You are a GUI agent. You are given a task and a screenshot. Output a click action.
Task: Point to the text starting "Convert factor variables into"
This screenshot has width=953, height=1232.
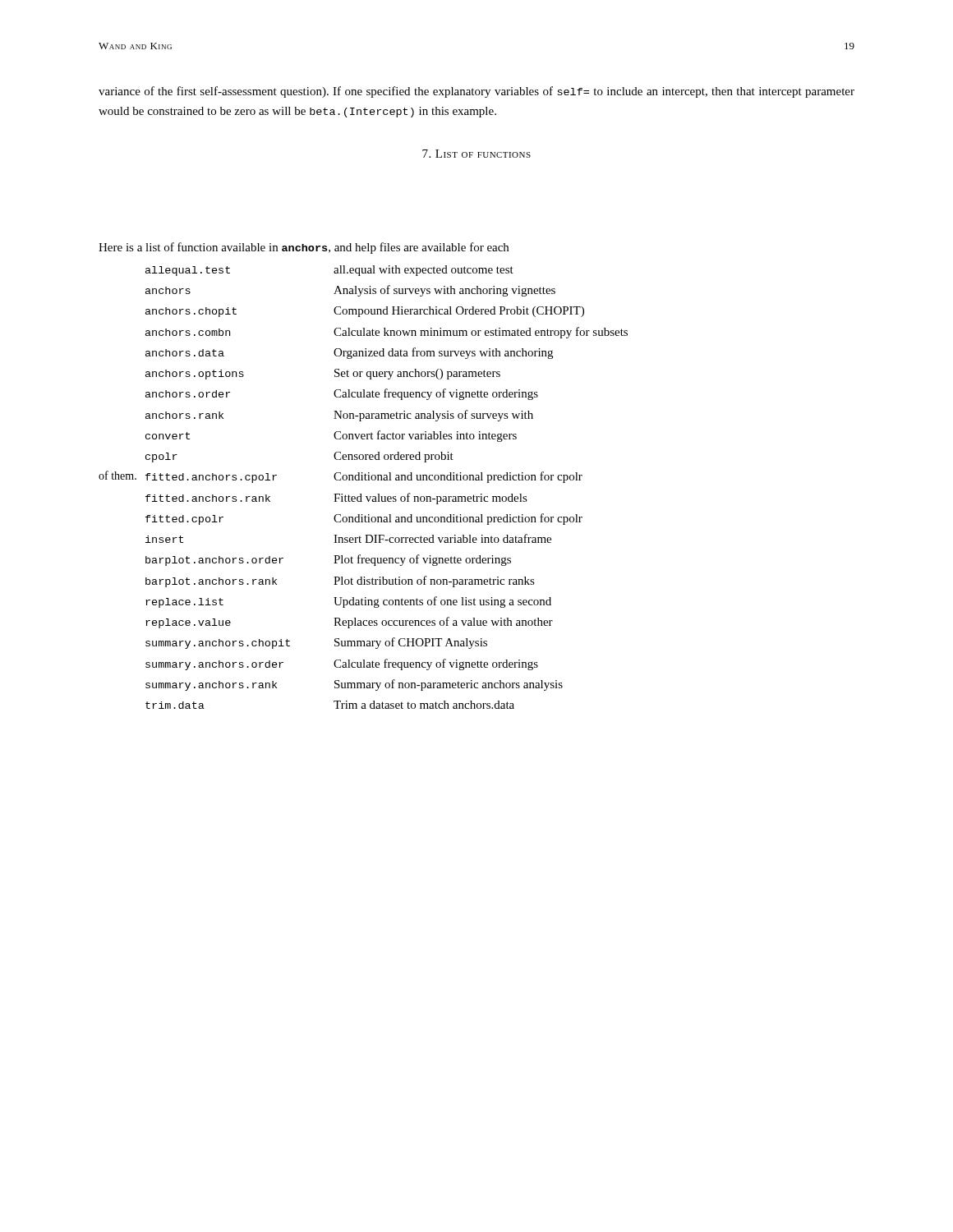425,435
